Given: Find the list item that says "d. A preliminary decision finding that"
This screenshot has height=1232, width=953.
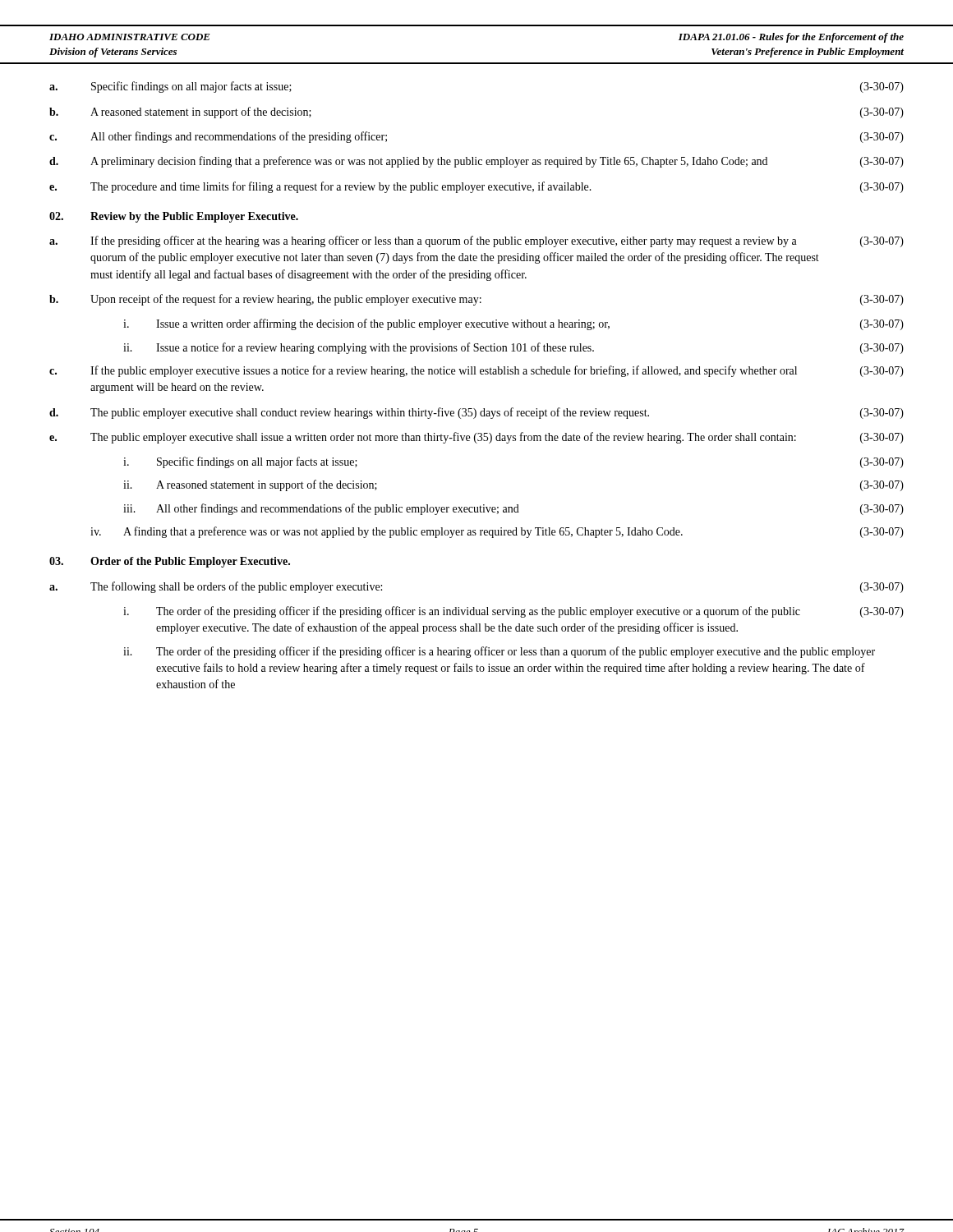Looking at the screenshot, I should [x=476, y=162].
